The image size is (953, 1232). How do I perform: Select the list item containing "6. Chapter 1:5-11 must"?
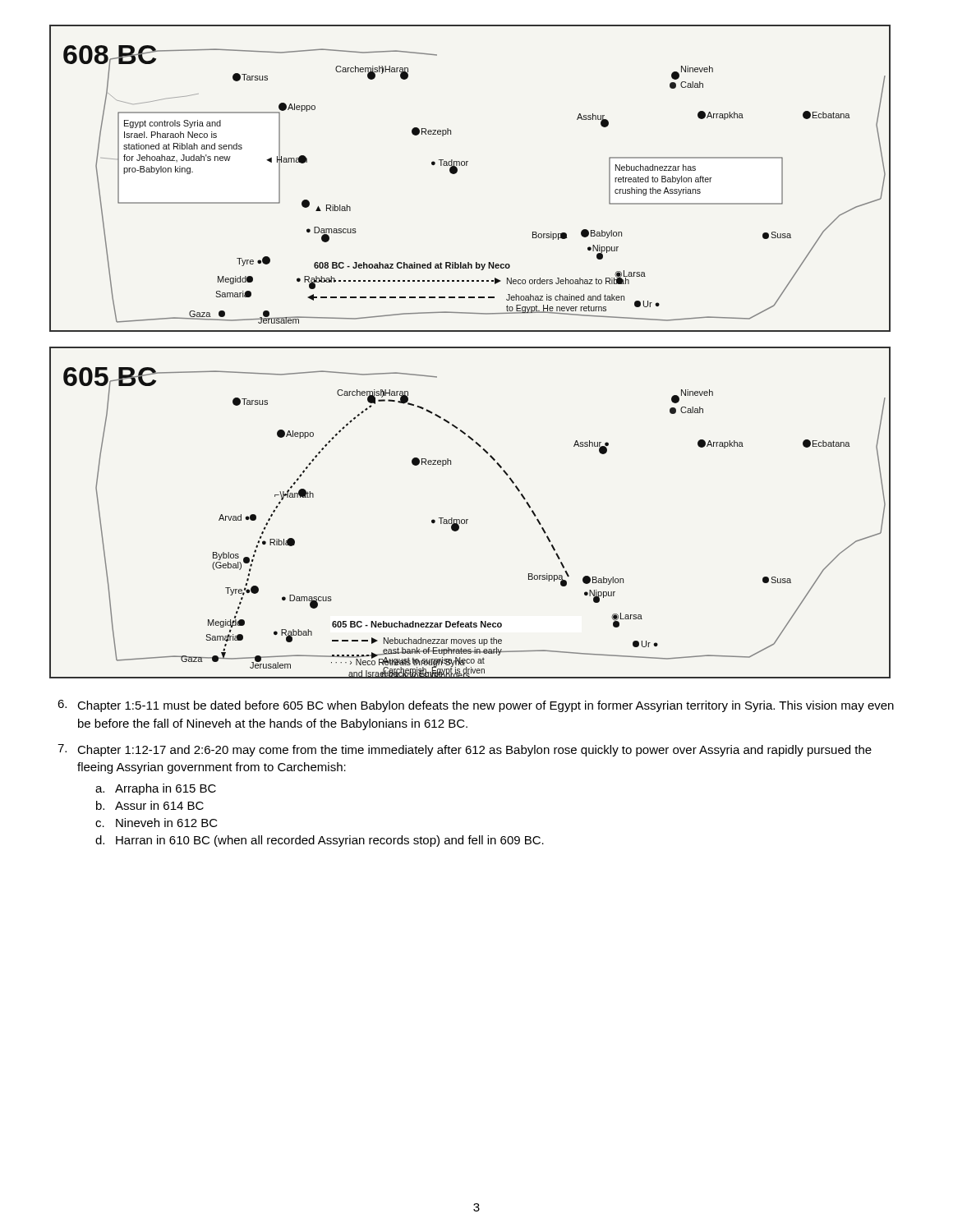481,714
